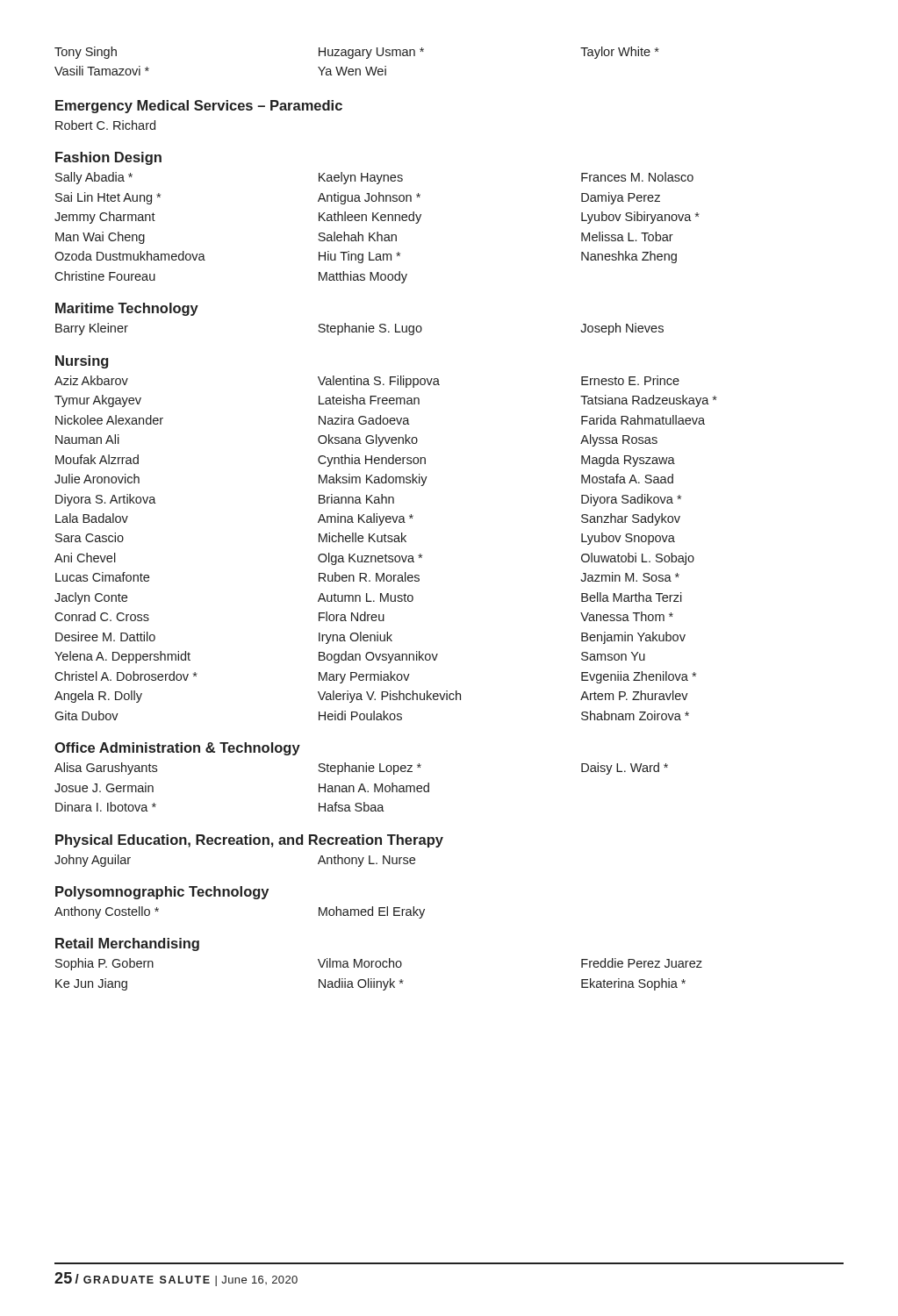
Task: Select the text block starting "Antigua Johnson *"
Action: (x=369, y=197)
